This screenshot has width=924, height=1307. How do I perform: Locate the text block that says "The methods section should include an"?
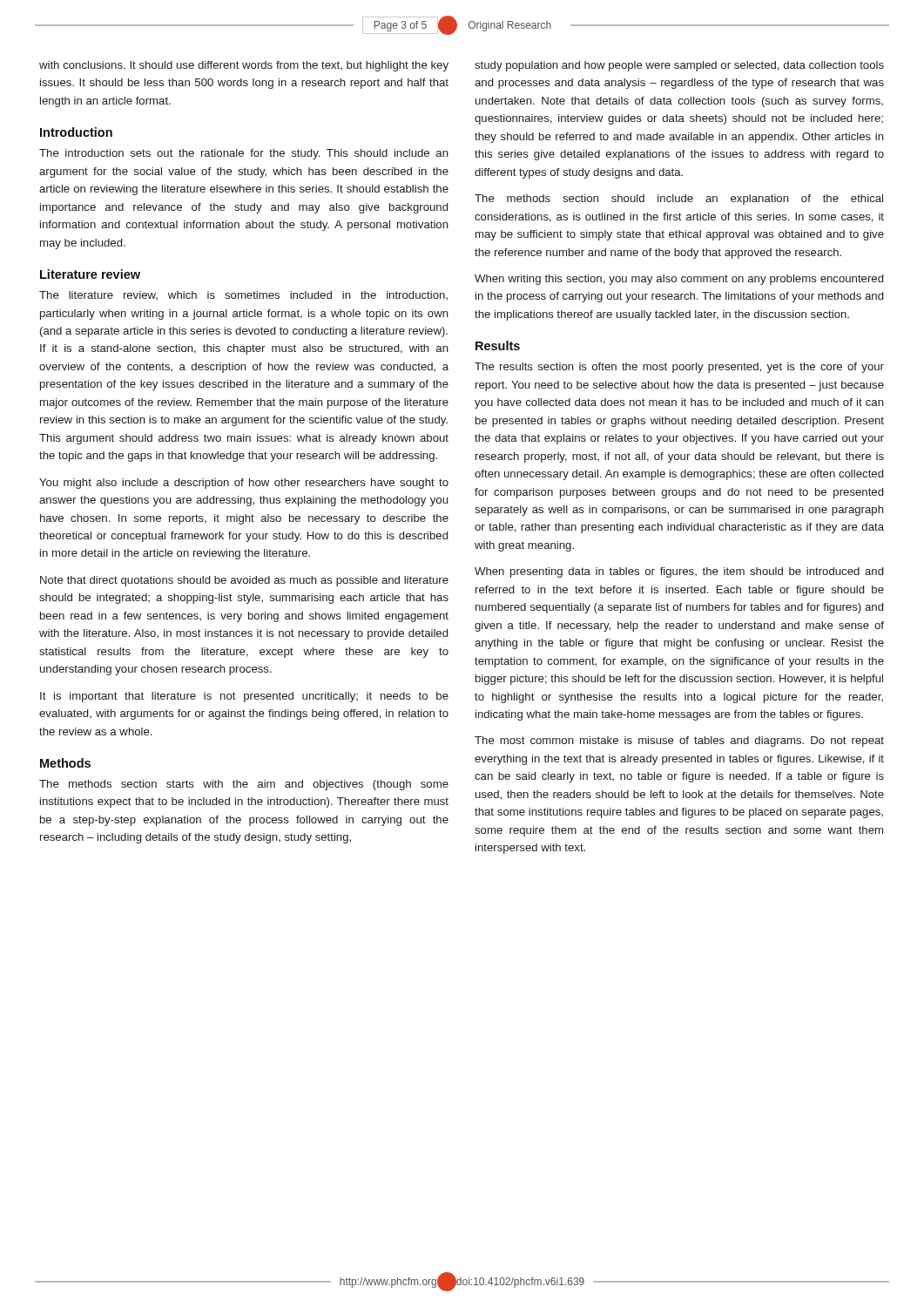679,225
